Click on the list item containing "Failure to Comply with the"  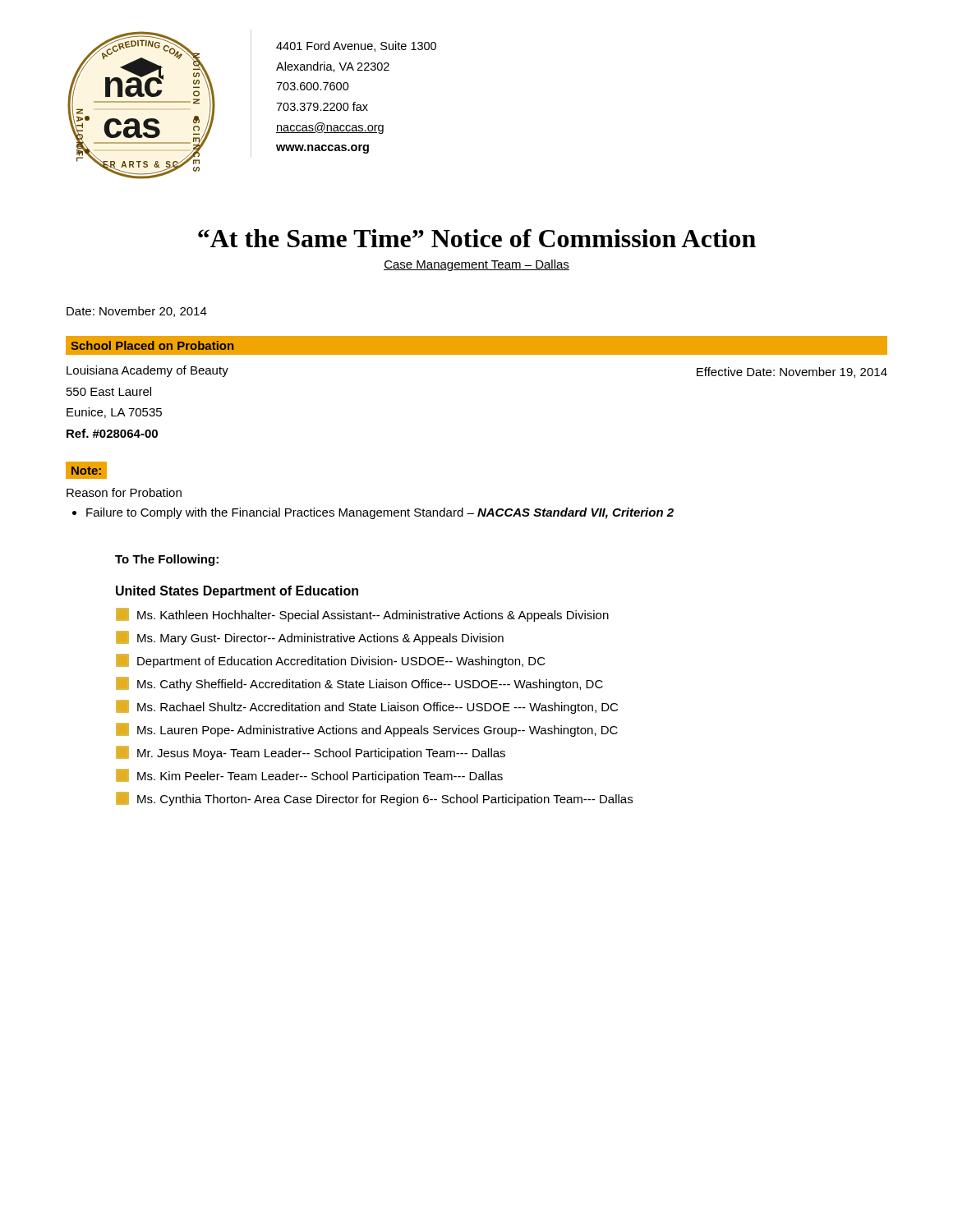coord(380,512)
